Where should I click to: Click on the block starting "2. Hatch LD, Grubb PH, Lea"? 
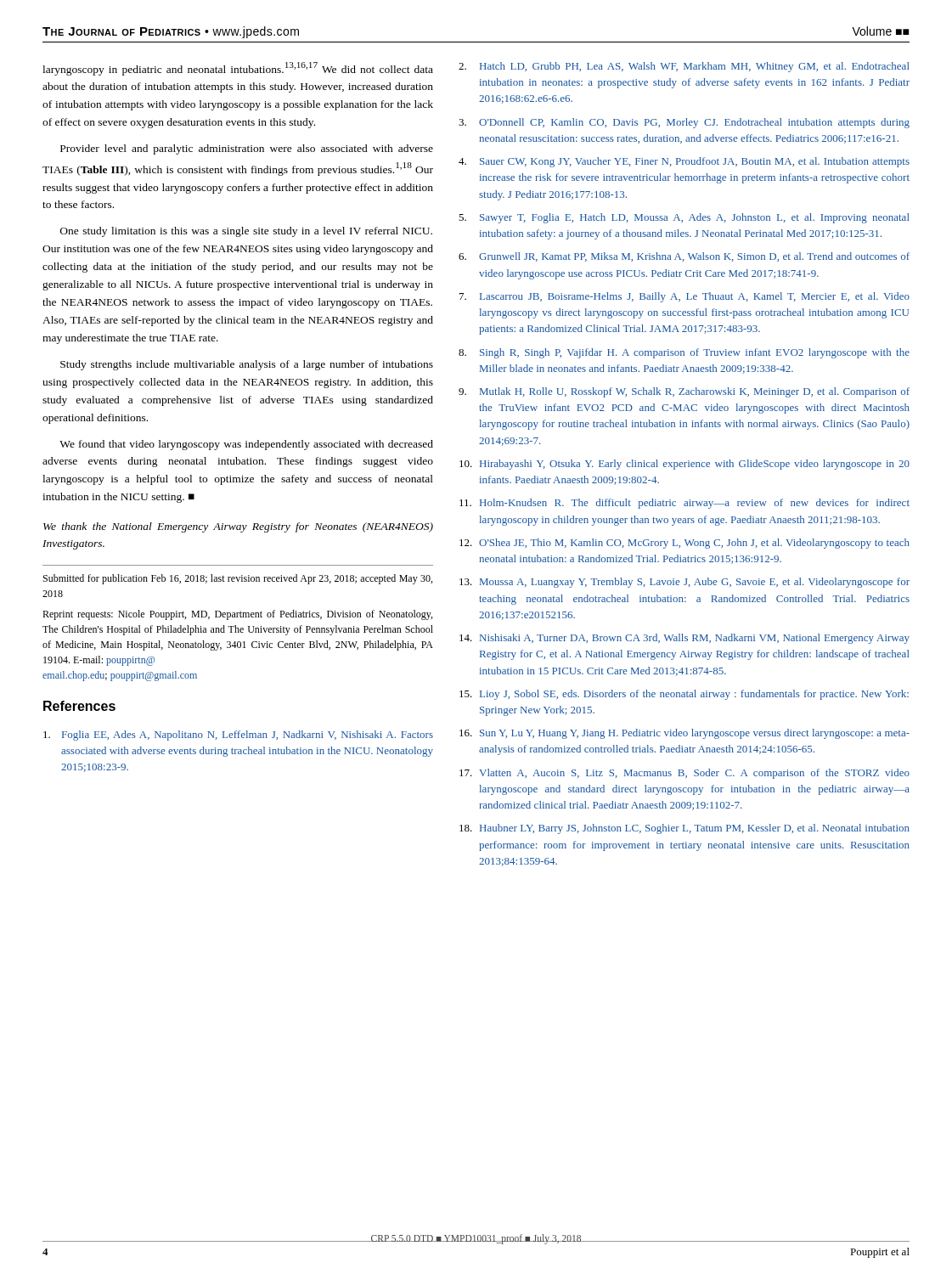[x=684, y=82]
